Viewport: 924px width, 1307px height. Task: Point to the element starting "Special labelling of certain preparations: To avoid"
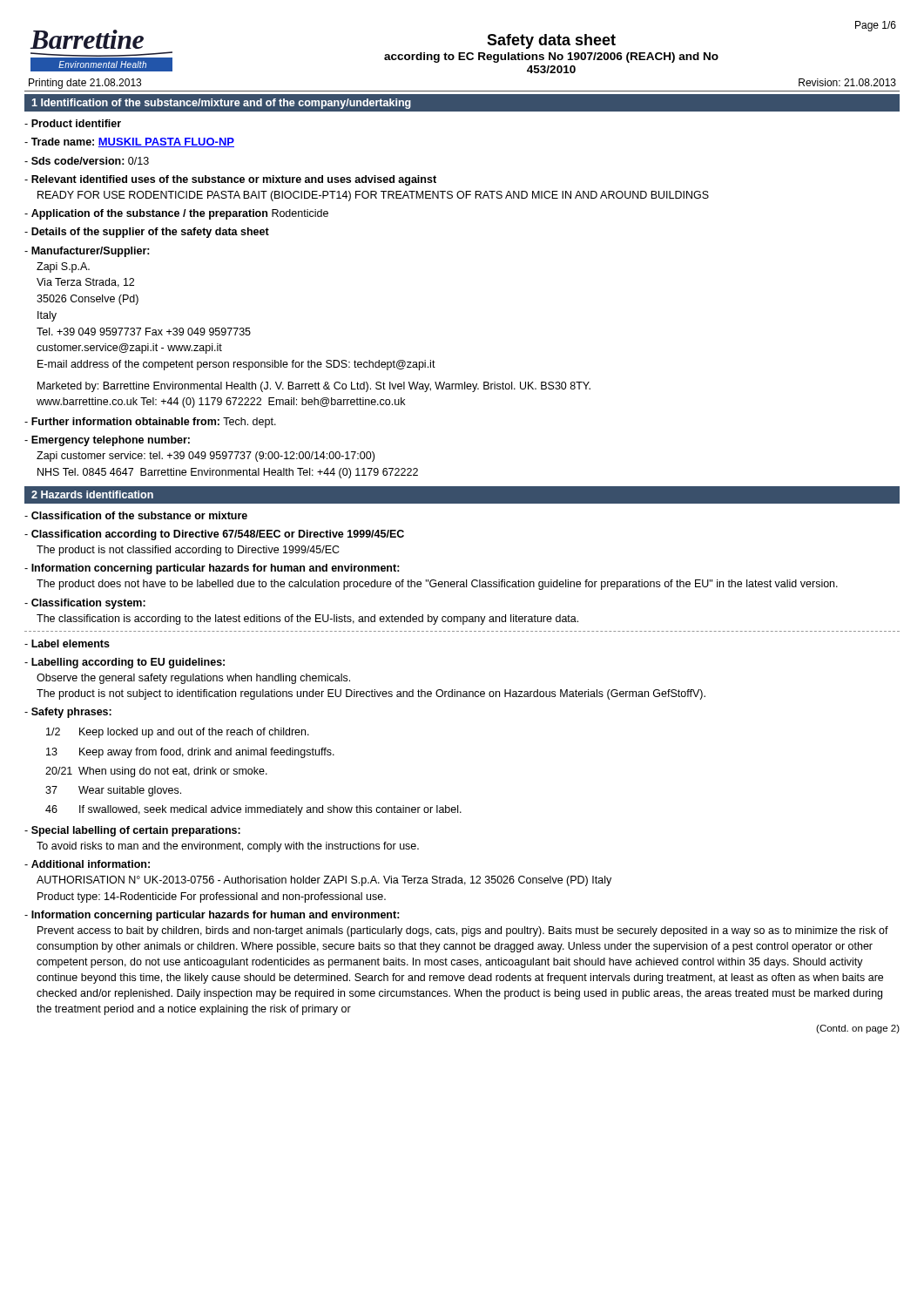(x=132, y=831)
